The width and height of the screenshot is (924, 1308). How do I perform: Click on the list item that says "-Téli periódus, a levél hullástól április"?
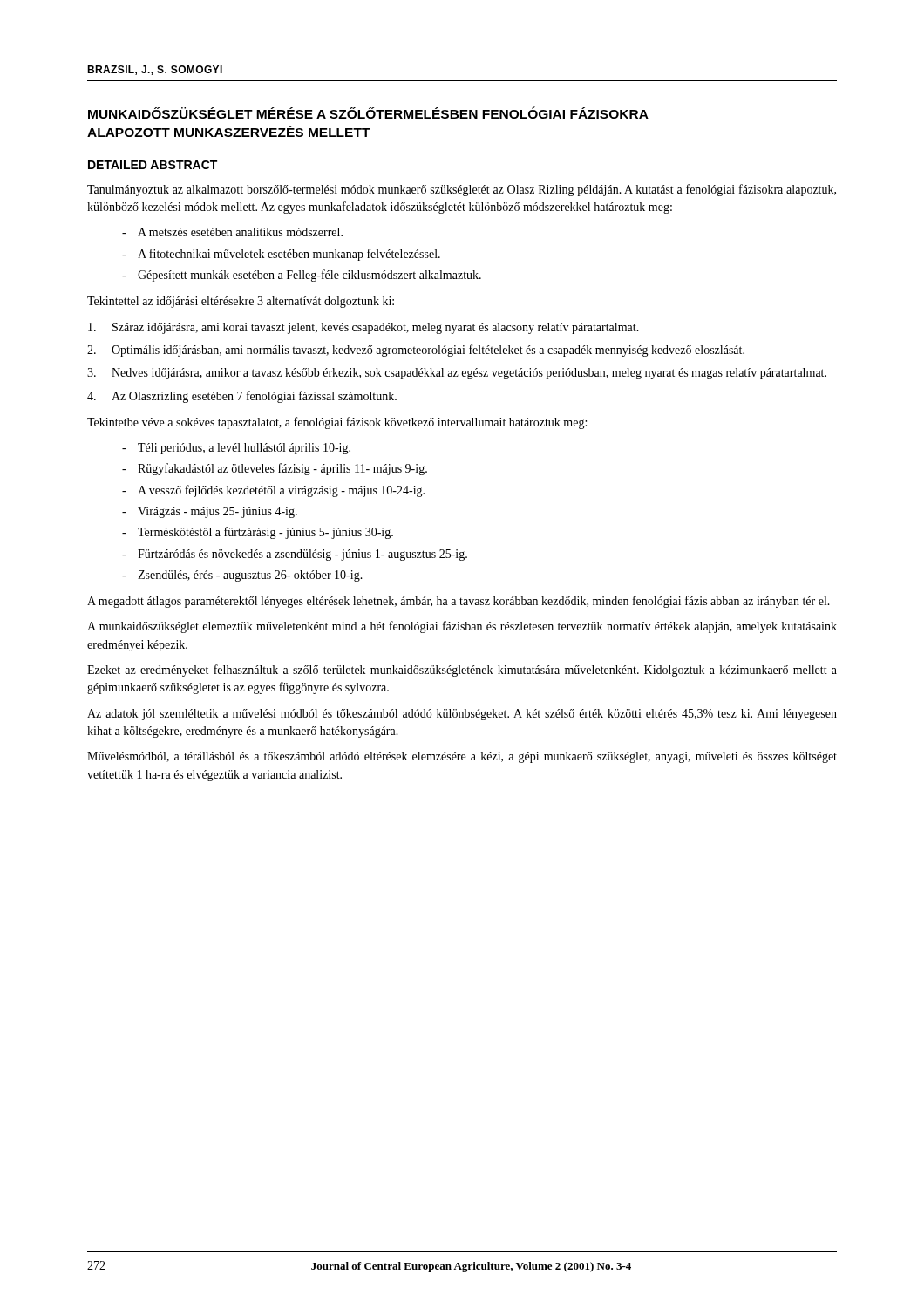(236, 449)
